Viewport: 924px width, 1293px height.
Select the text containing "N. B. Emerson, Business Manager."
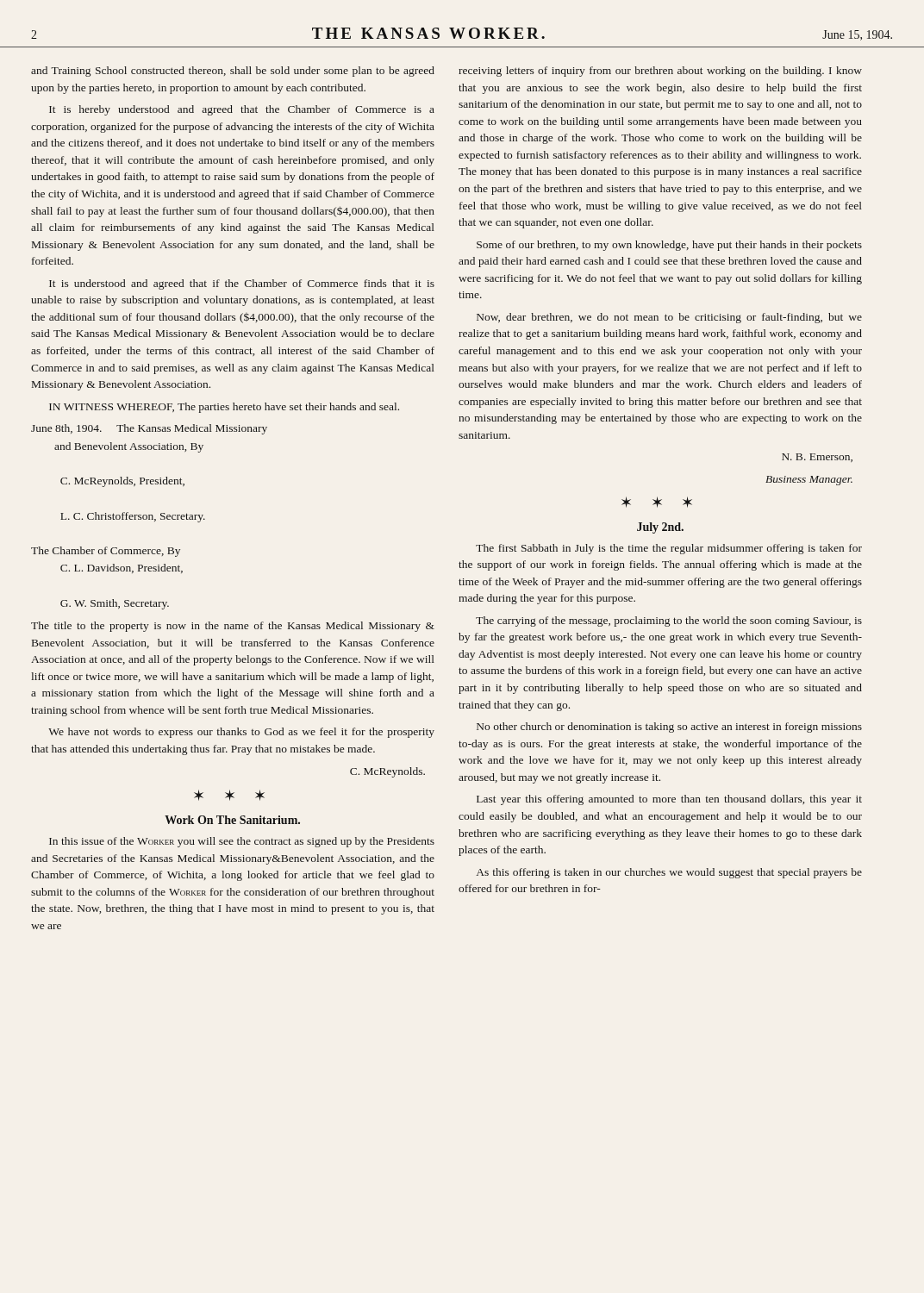tap(817, 458)
